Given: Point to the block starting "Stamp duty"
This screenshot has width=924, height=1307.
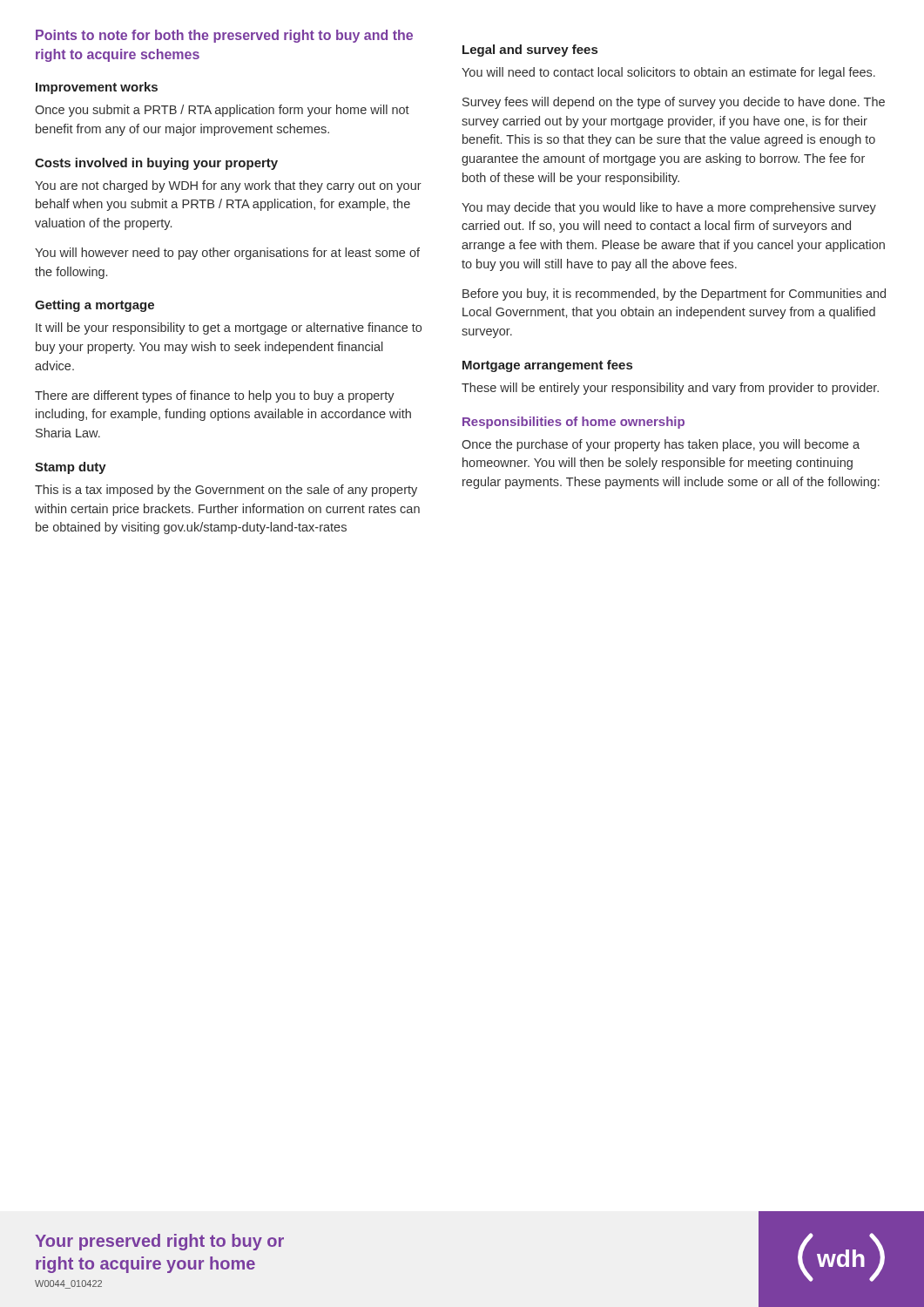Looking at the screenshot, I should [x=71, y=468].
